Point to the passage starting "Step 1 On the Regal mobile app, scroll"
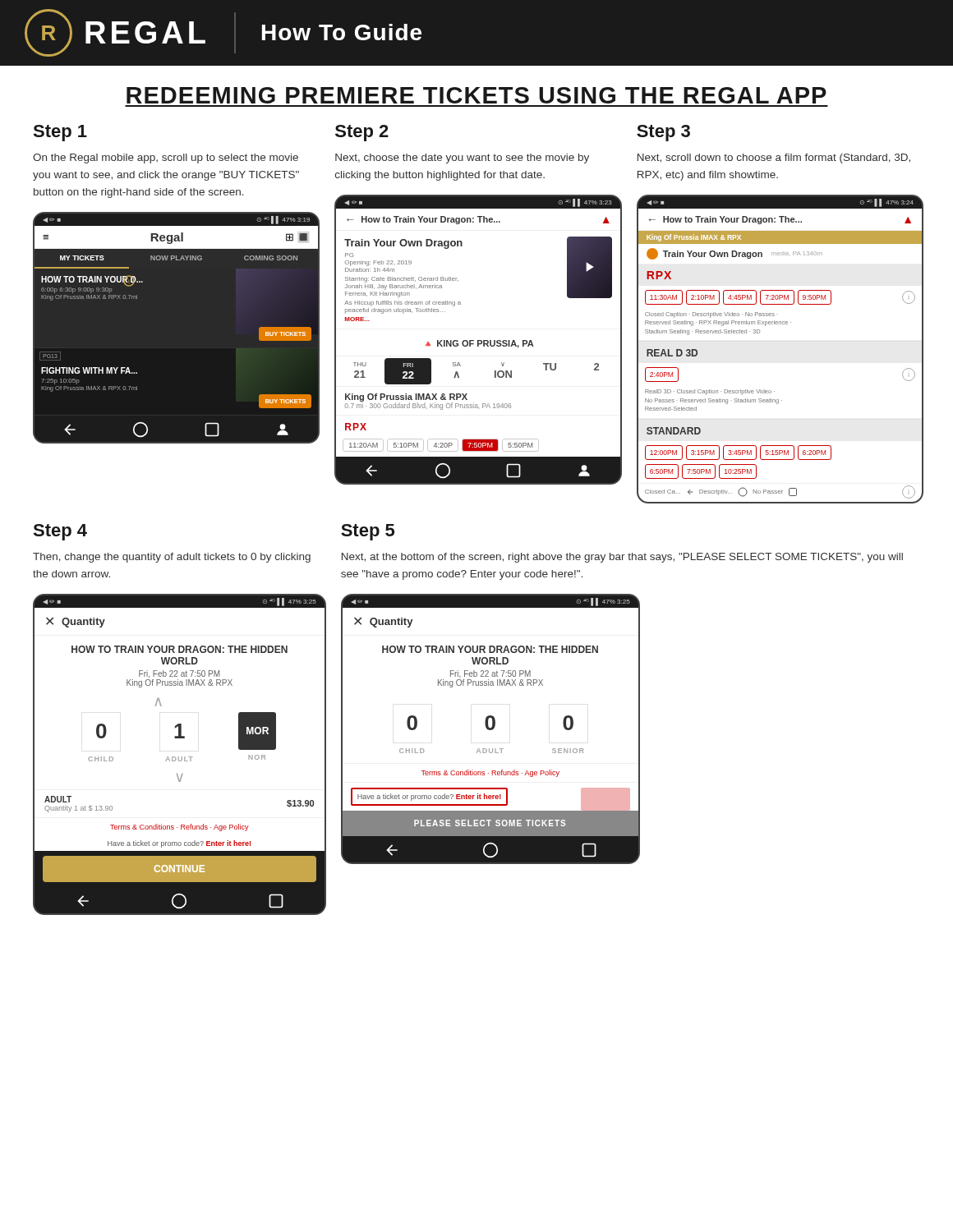The image size is (953, 1232). click(175, 282)
